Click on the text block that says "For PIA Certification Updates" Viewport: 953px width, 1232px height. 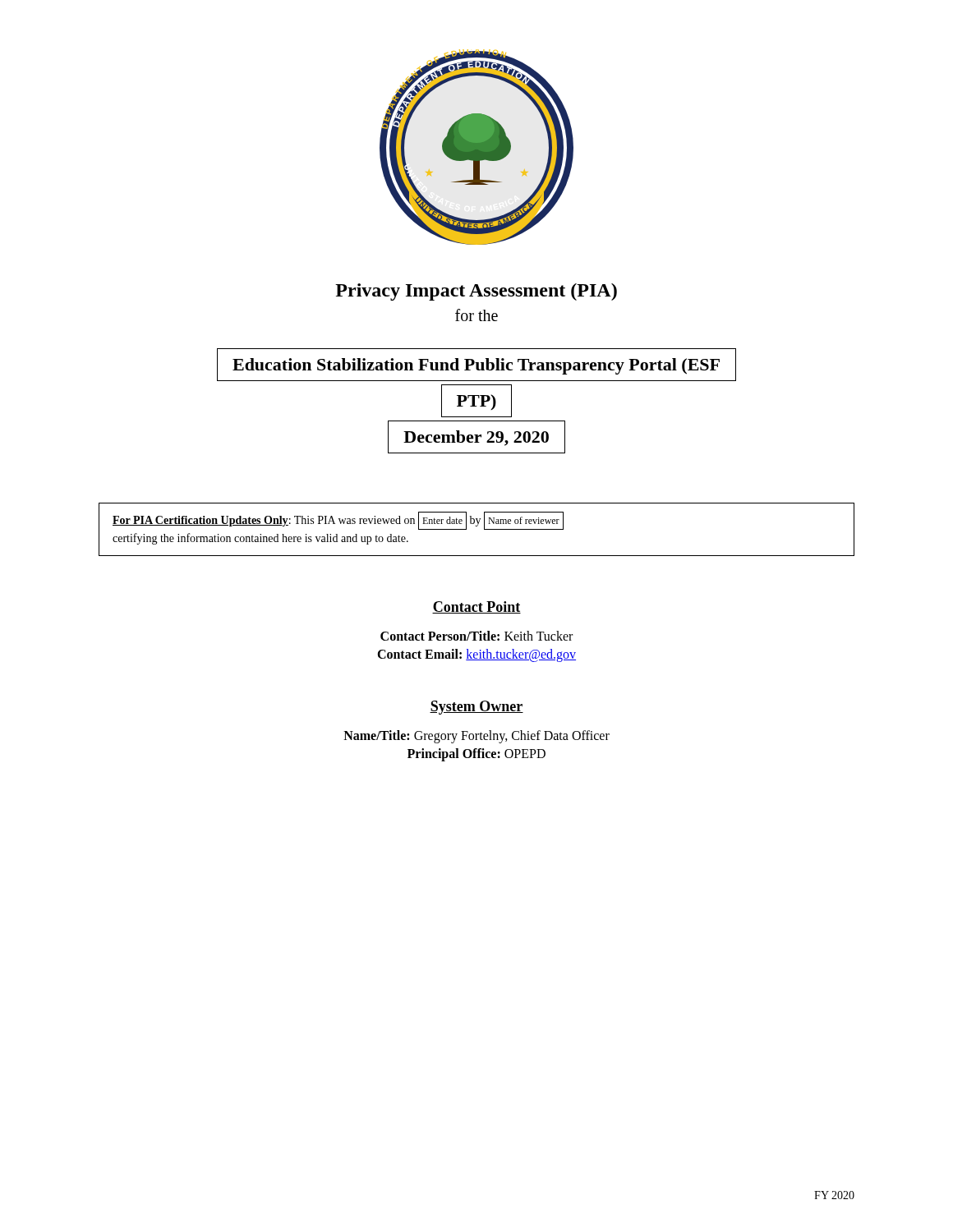pos(338,528)
